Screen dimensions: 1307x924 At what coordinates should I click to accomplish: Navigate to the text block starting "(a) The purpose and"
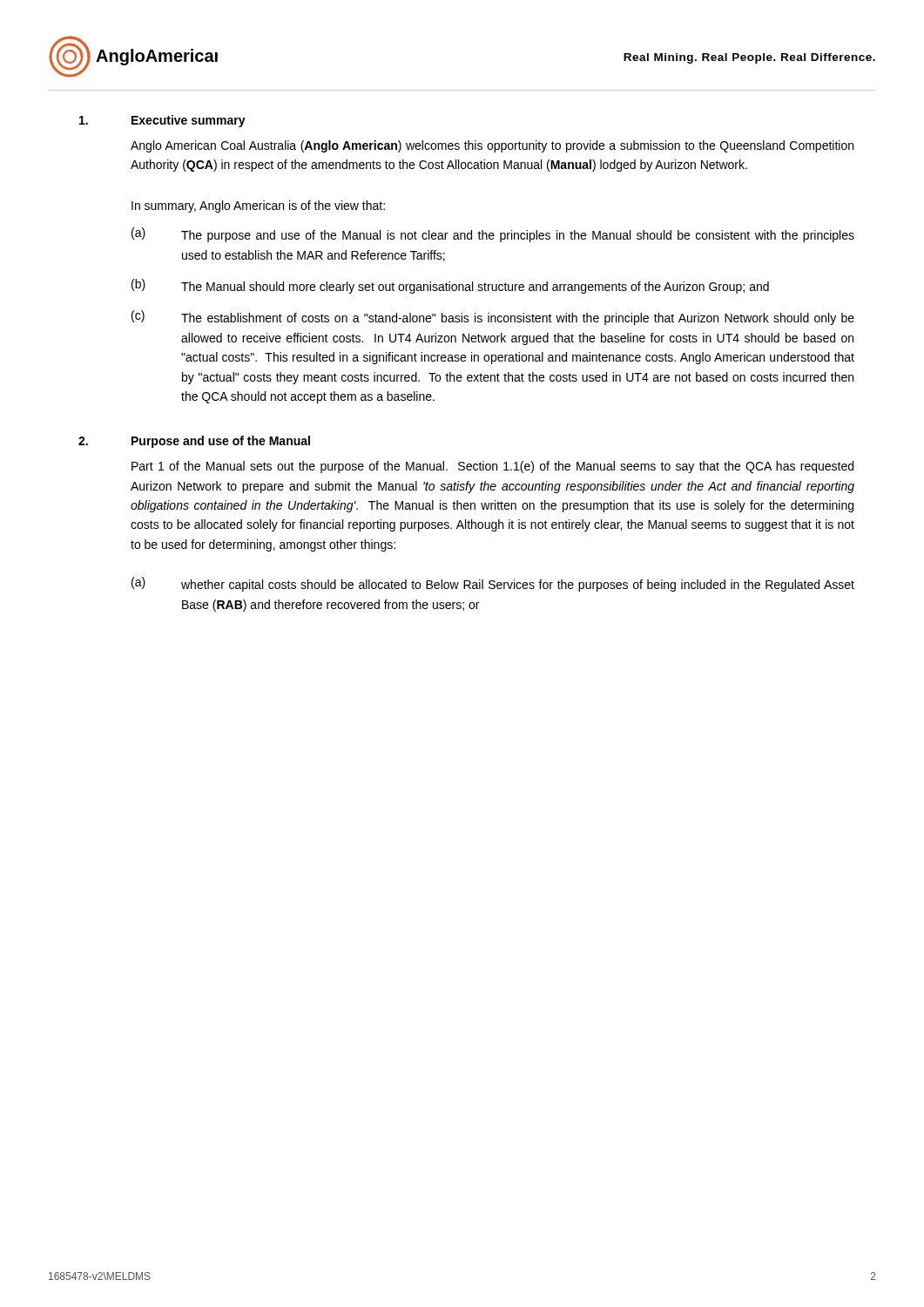pyautogui.click(x=492, y=245)
